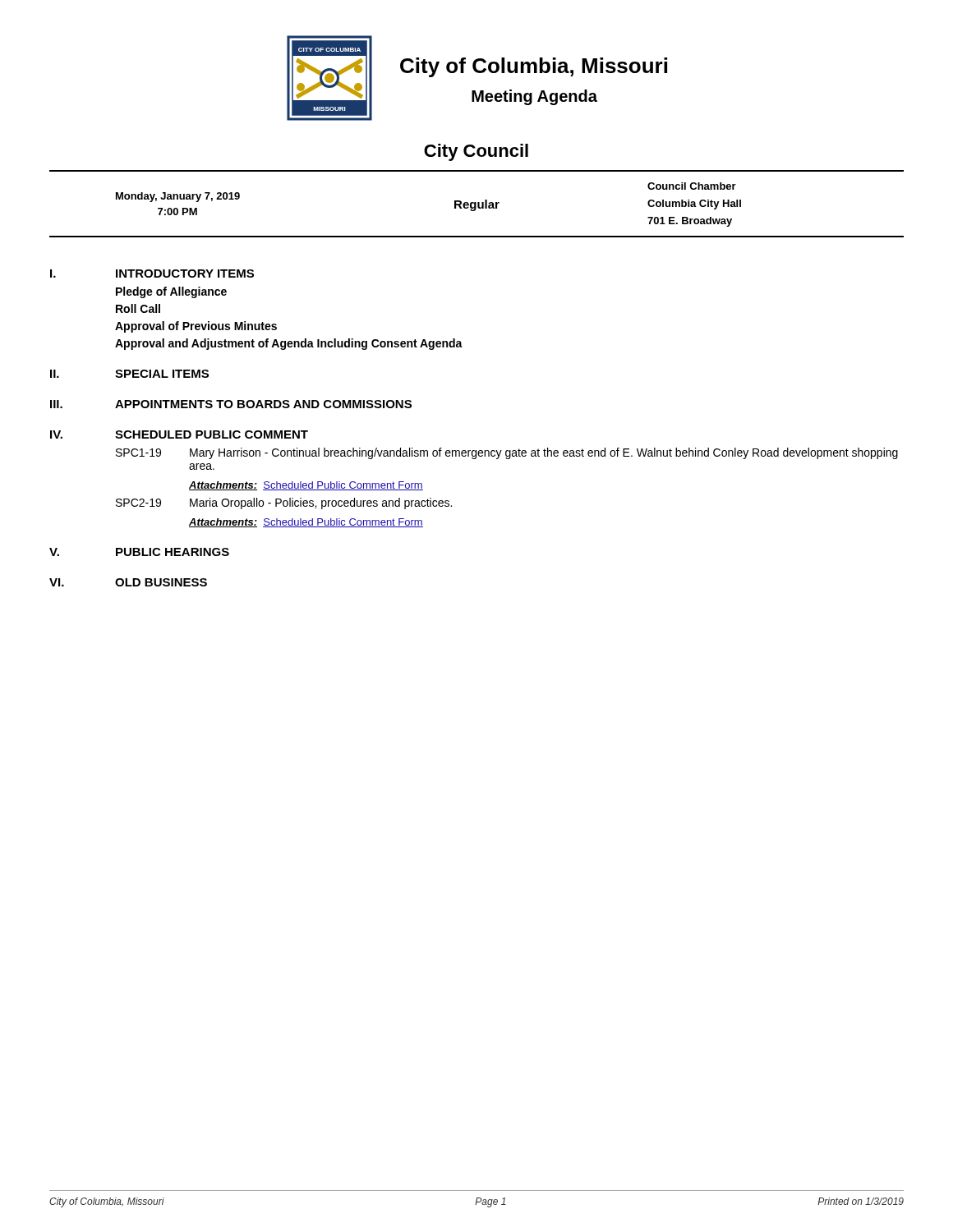Click on the text starting "SPC1-19 Mary Harrison - Continual breaching/vandalism of"
953x1232 pixels.
pos(509,459)
